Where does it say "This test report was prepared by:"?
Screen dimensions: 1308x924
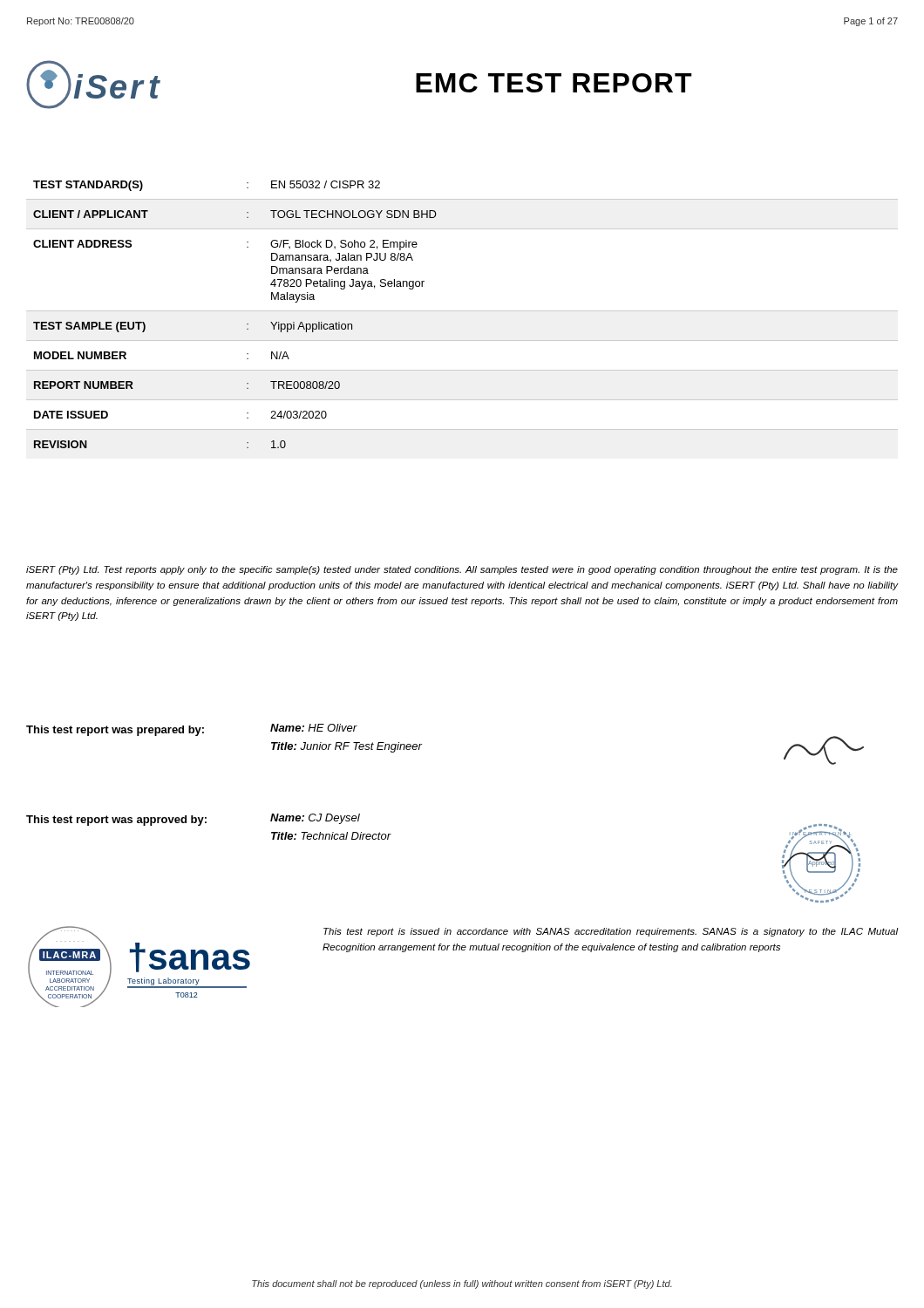[116, 729]
